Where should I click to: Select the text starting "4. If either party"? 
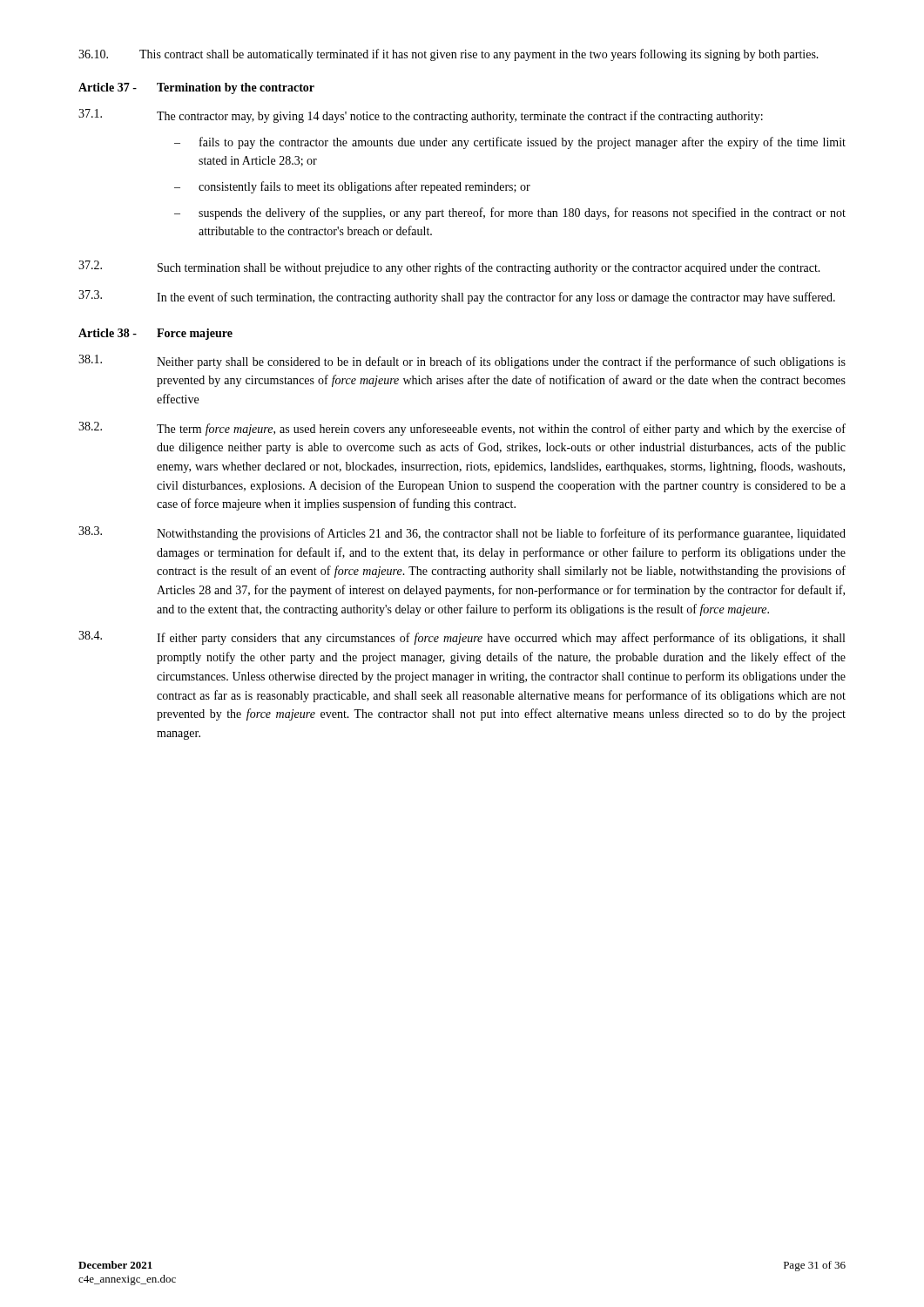pos(462,686)
